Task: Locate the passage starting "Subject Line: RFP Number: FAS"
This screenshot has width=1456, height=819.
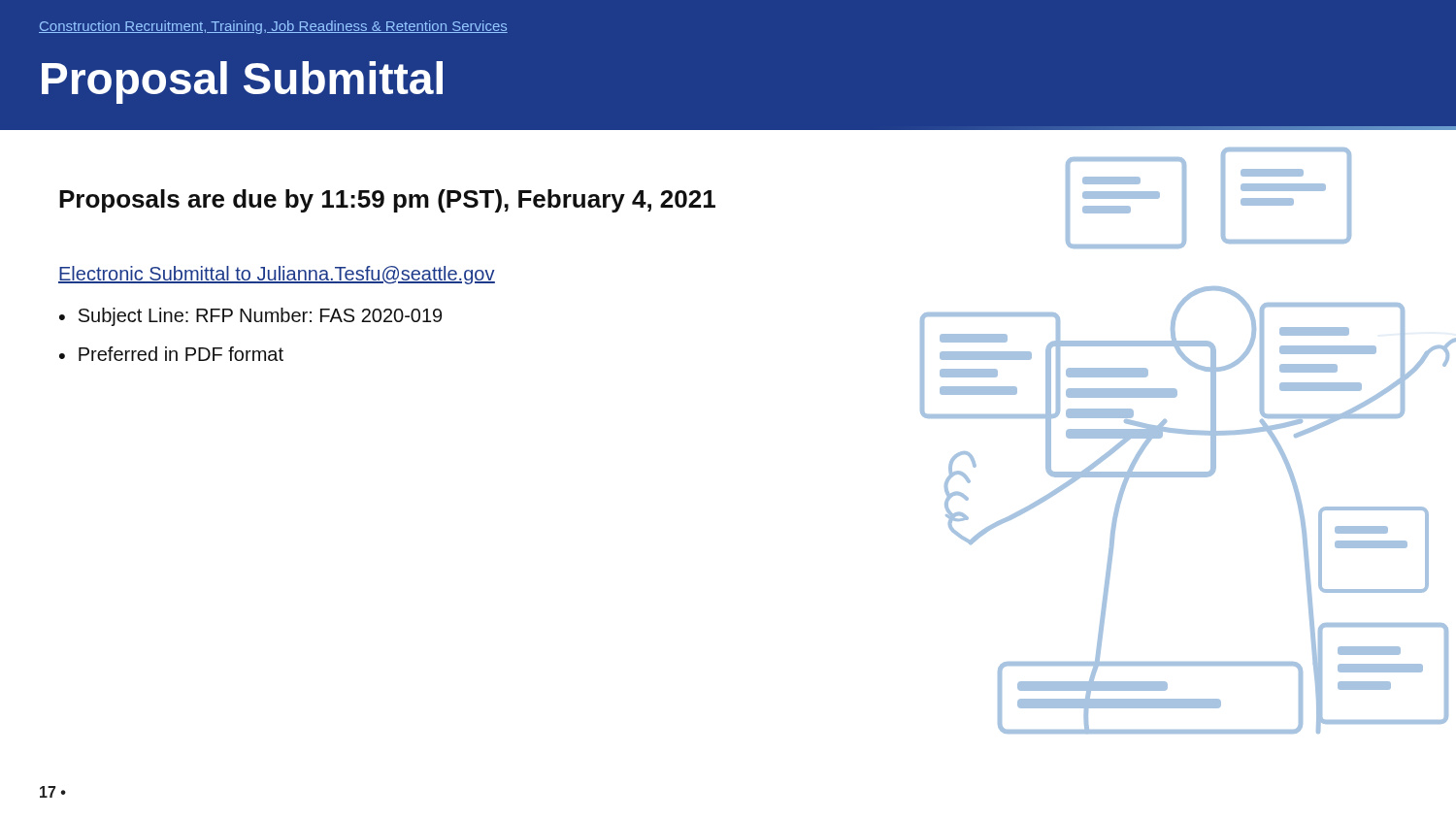Action: [260, 315]
